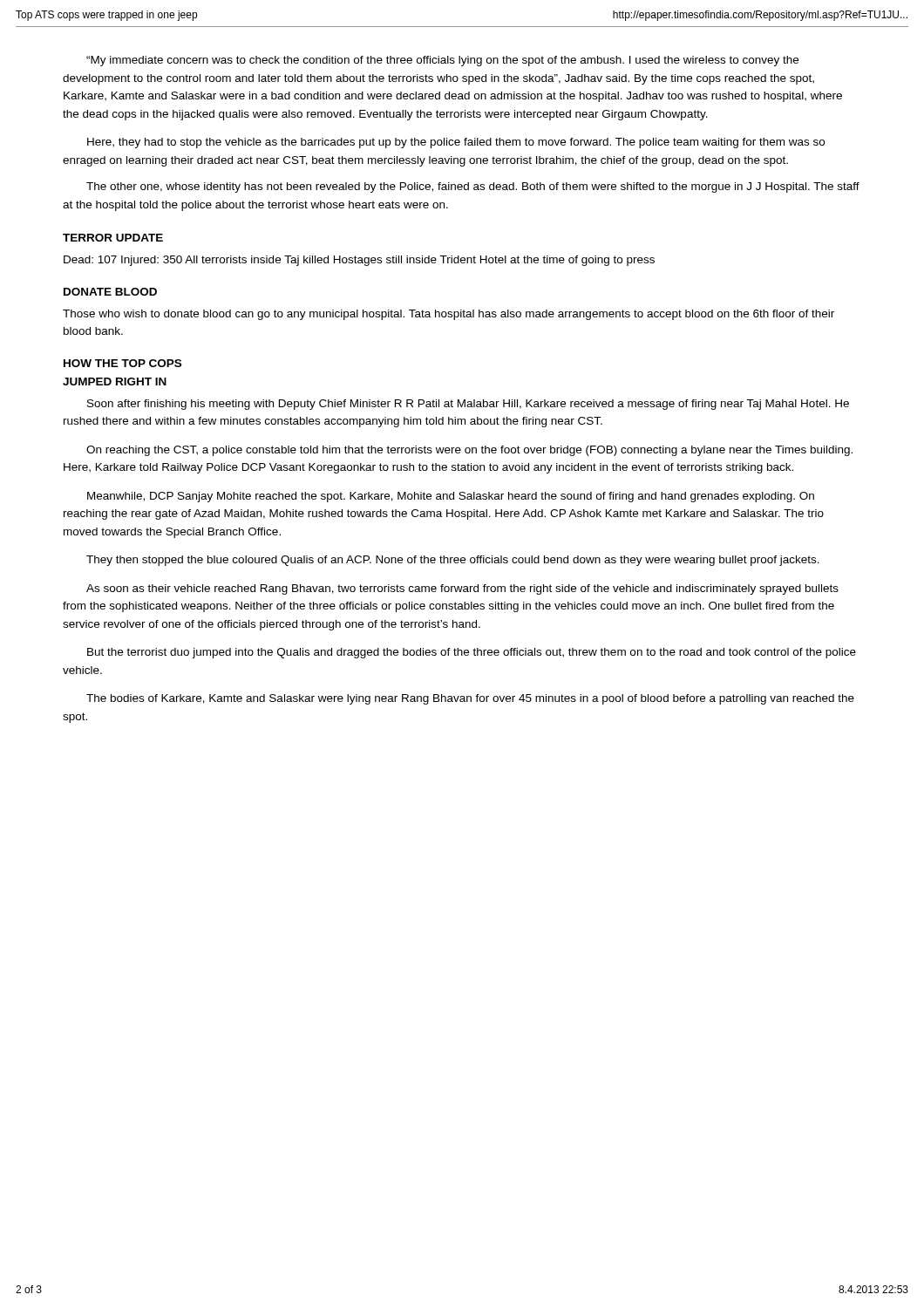Find the block starting "As soon as their vehicle reached Rang Bhavan,"

pyautogui.click(x=462, y=607)
